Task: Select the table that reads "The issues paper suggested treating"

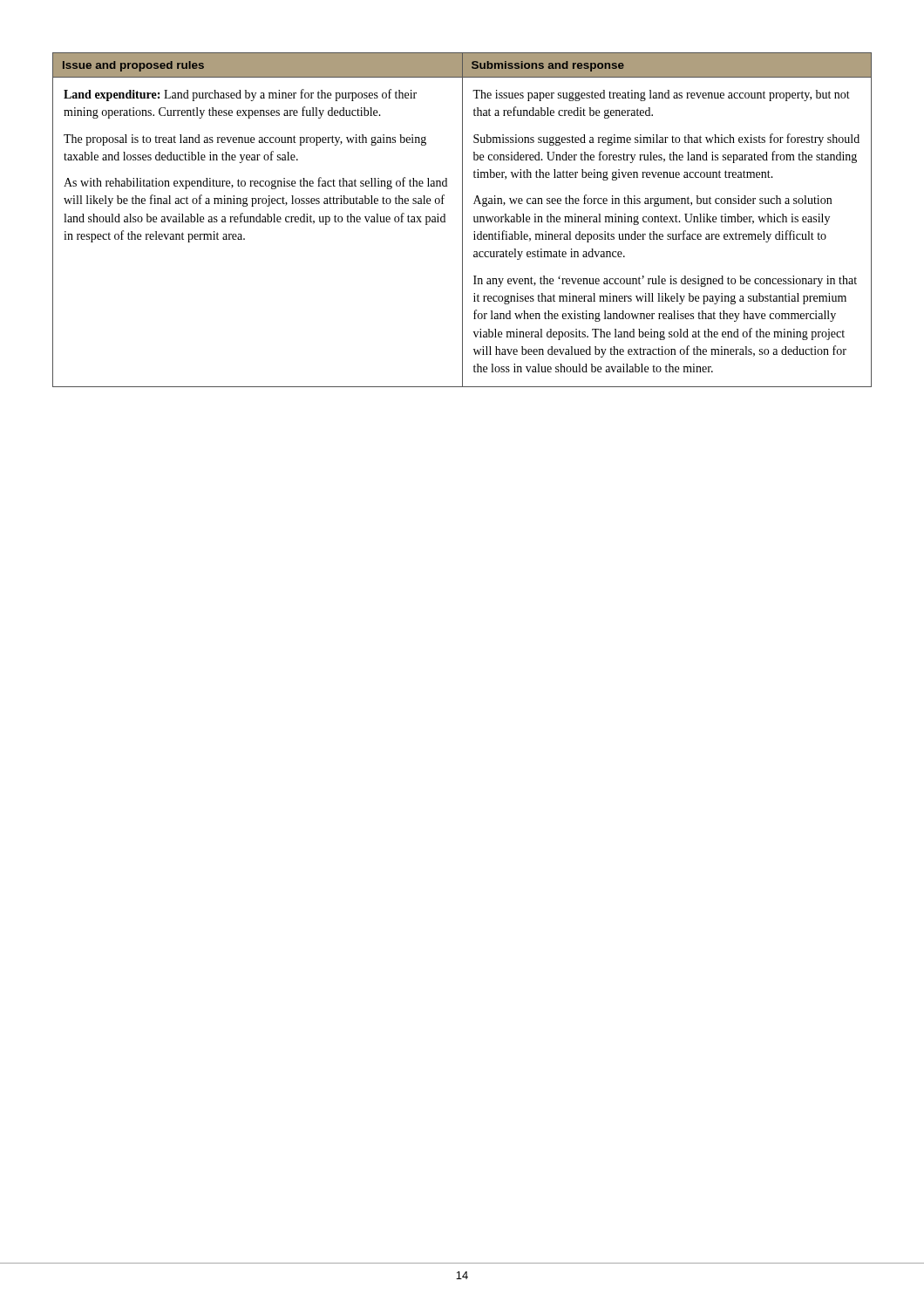Action: [x=462, y=220]
